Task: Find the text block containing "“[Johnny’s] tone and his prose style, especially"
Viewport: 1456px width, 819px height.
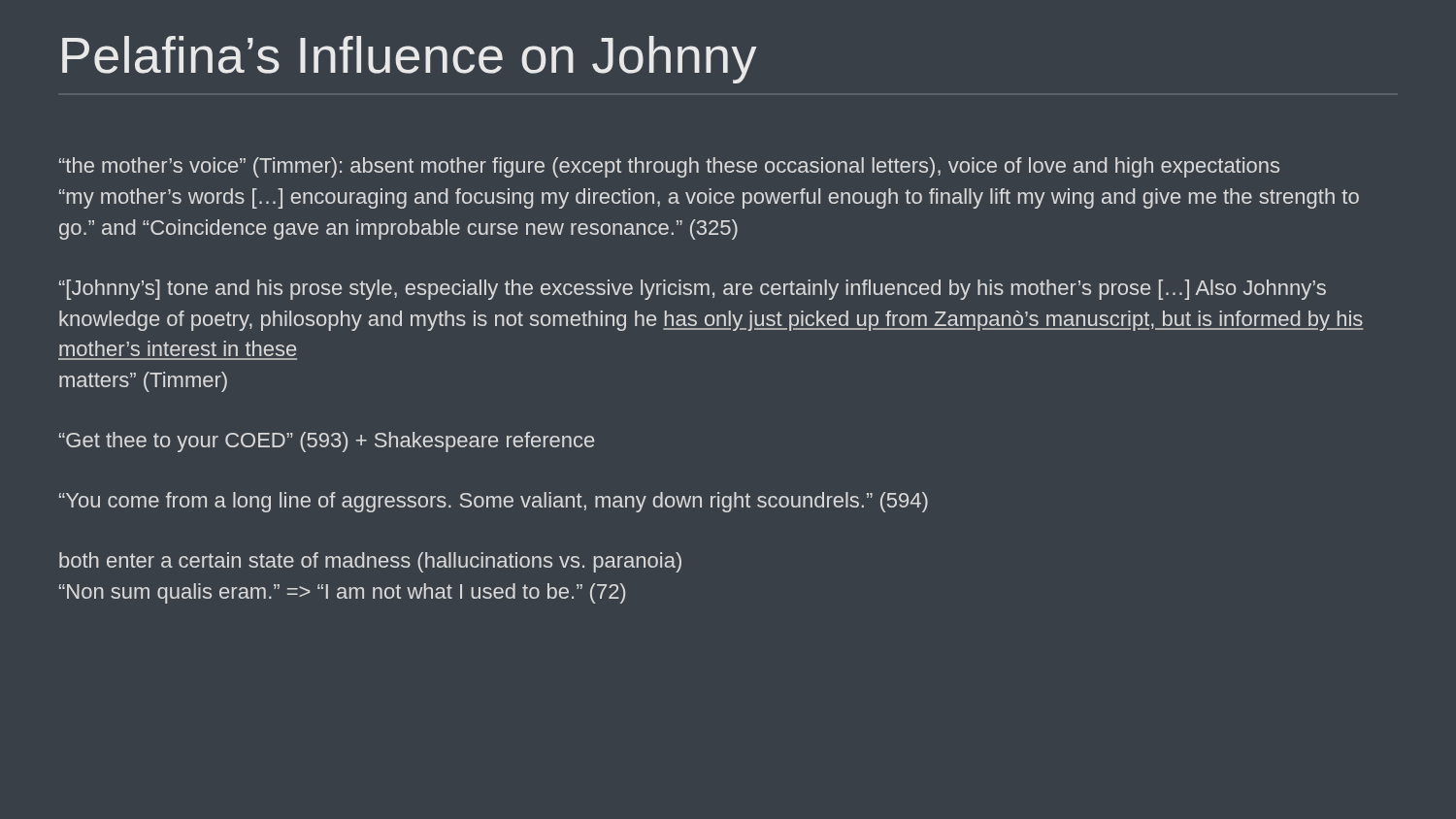Action: (x=711, y=334)
